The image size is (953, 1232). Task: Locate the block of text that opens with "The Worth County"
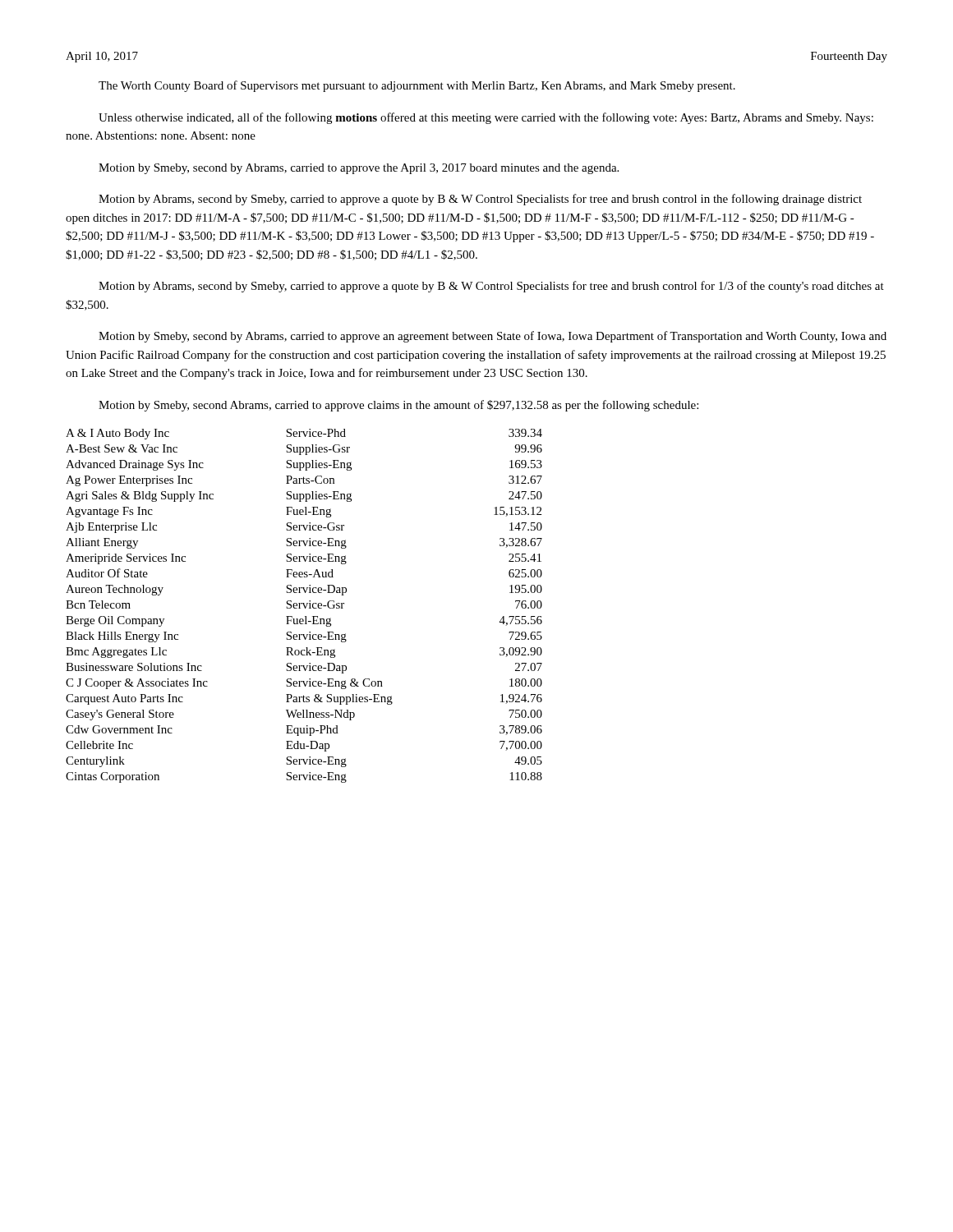point(417,85)
